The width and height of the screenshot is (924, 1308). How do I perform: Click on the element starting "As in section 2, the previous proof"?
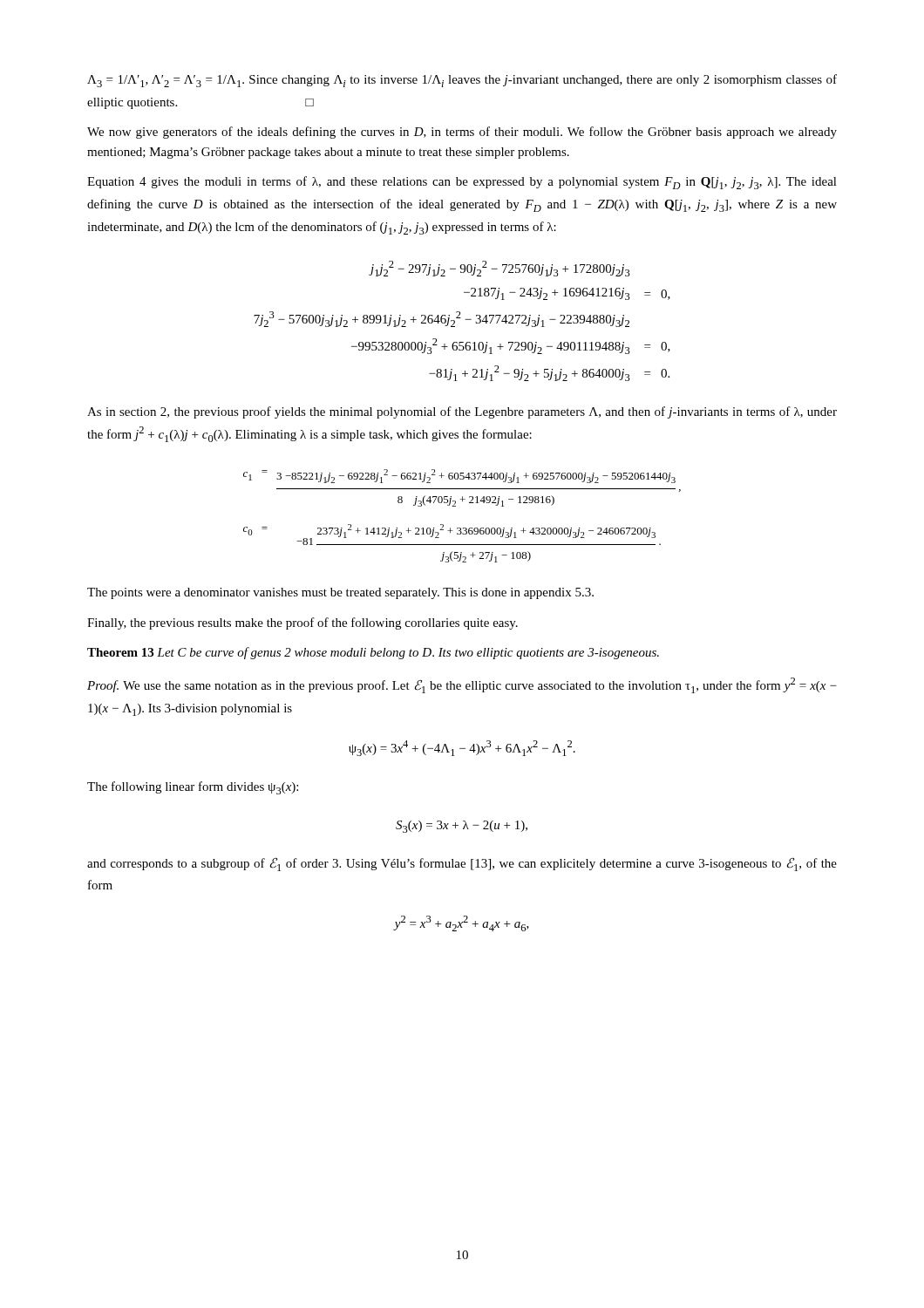point(462,425)
